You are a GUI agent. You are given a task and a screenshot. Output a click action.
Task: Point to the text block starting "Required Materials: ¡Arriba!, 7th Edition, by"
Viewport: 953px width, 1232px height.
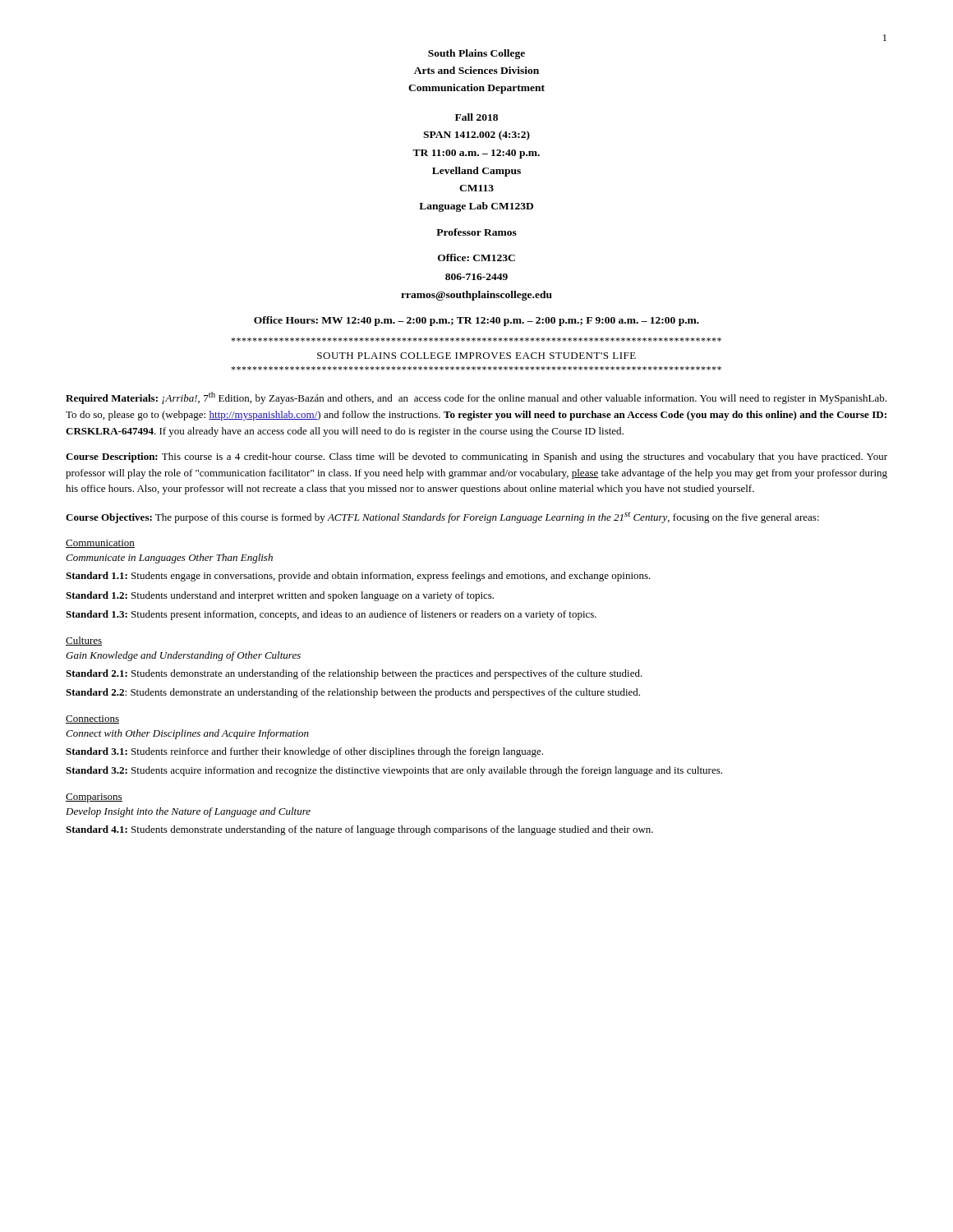point(476,413)
